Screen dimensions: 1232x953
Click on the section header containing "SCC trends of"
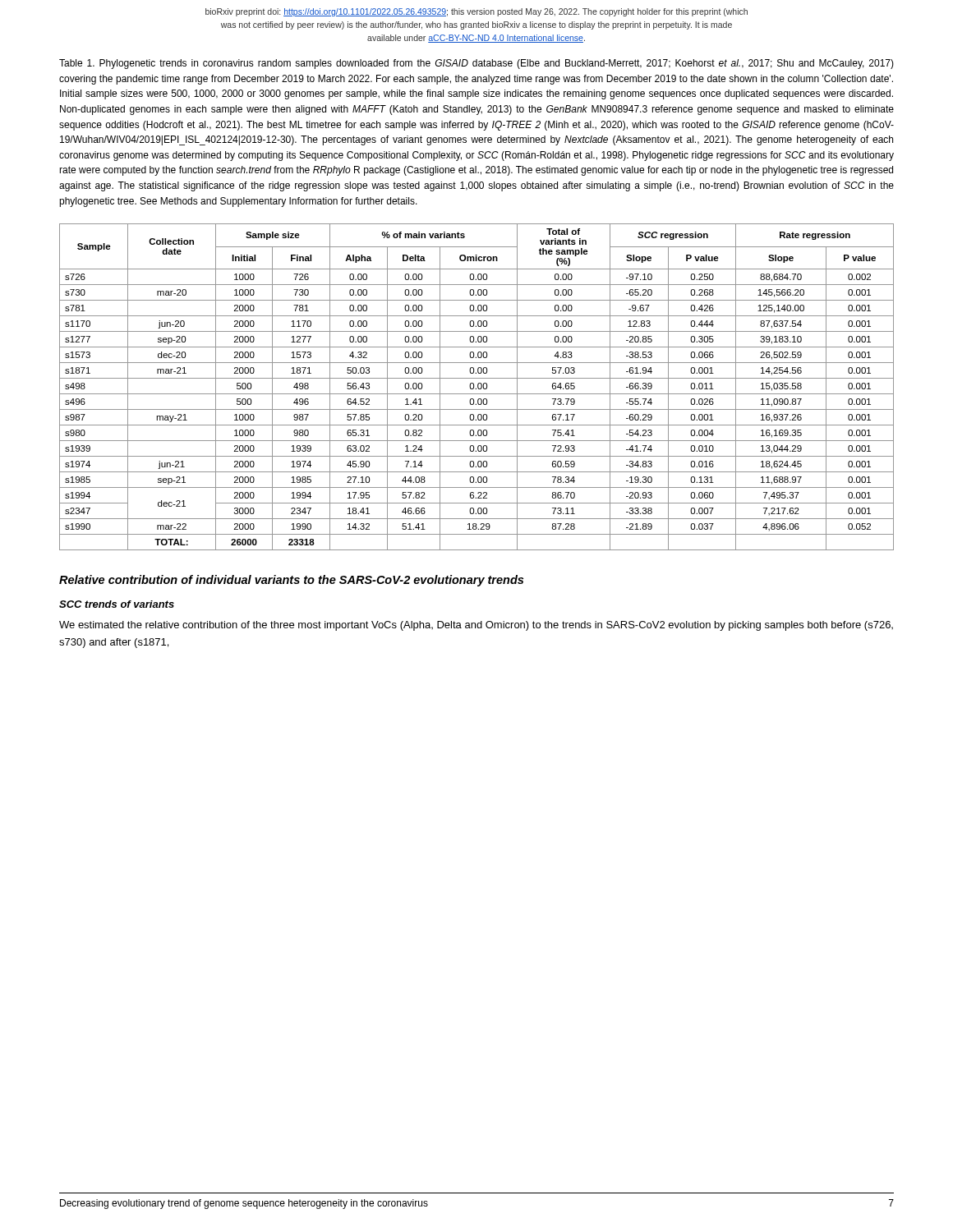click(x=117, y=604)
